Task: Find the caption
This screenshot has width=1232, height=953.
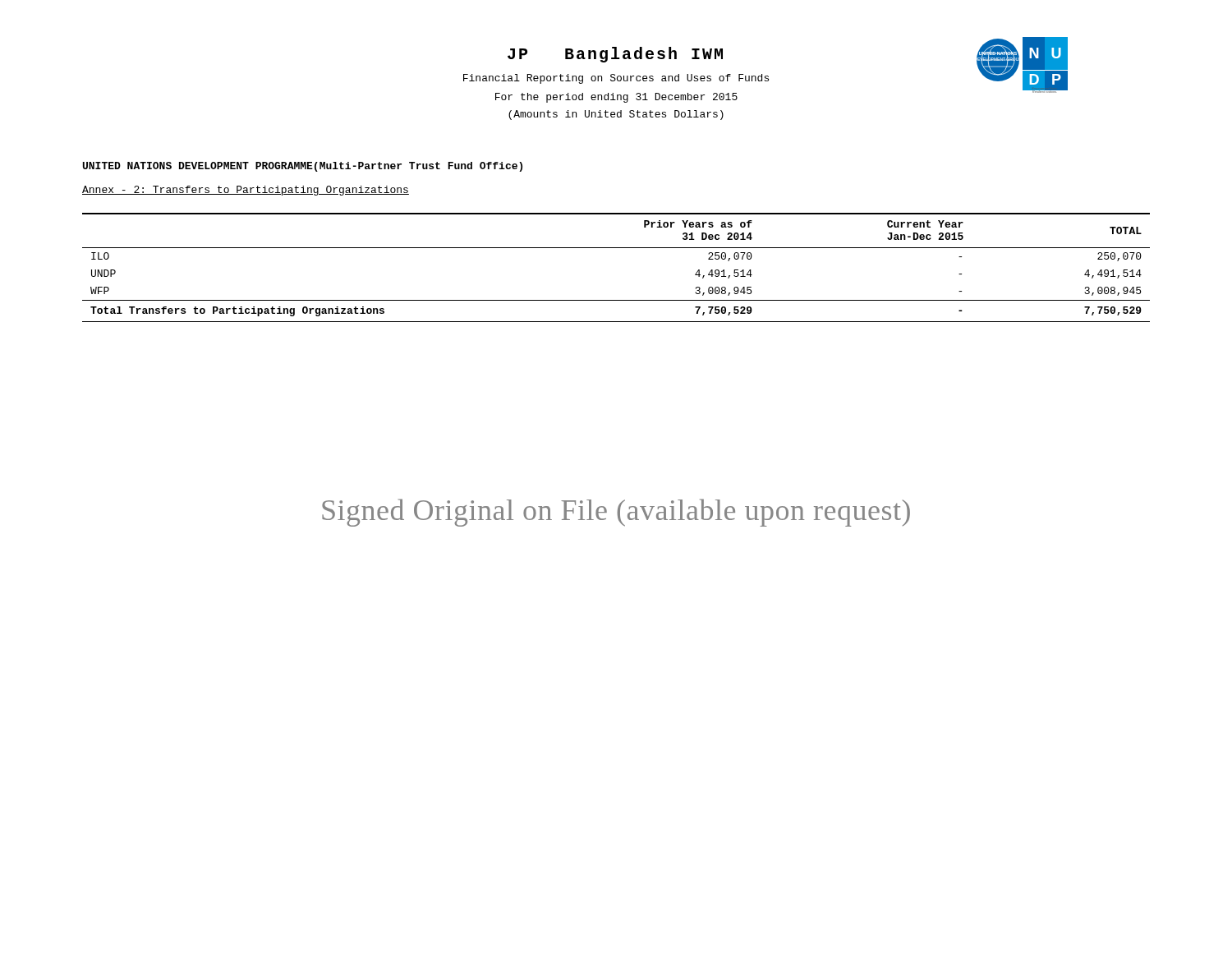Action: pyautogui.click(x=246, y=190)
